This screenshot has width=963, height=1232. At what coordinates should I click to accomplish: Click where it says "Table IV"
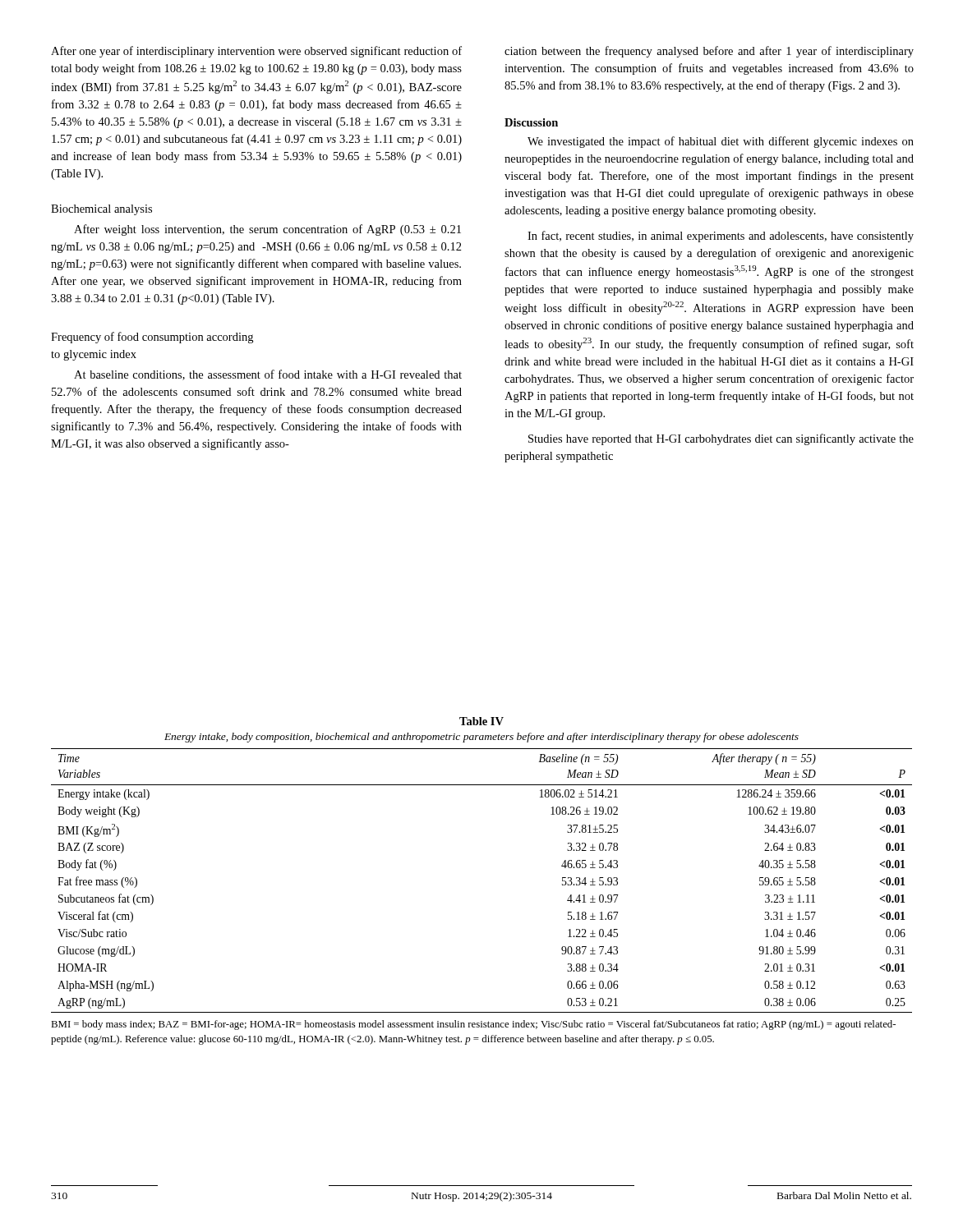tap(482, 721)
